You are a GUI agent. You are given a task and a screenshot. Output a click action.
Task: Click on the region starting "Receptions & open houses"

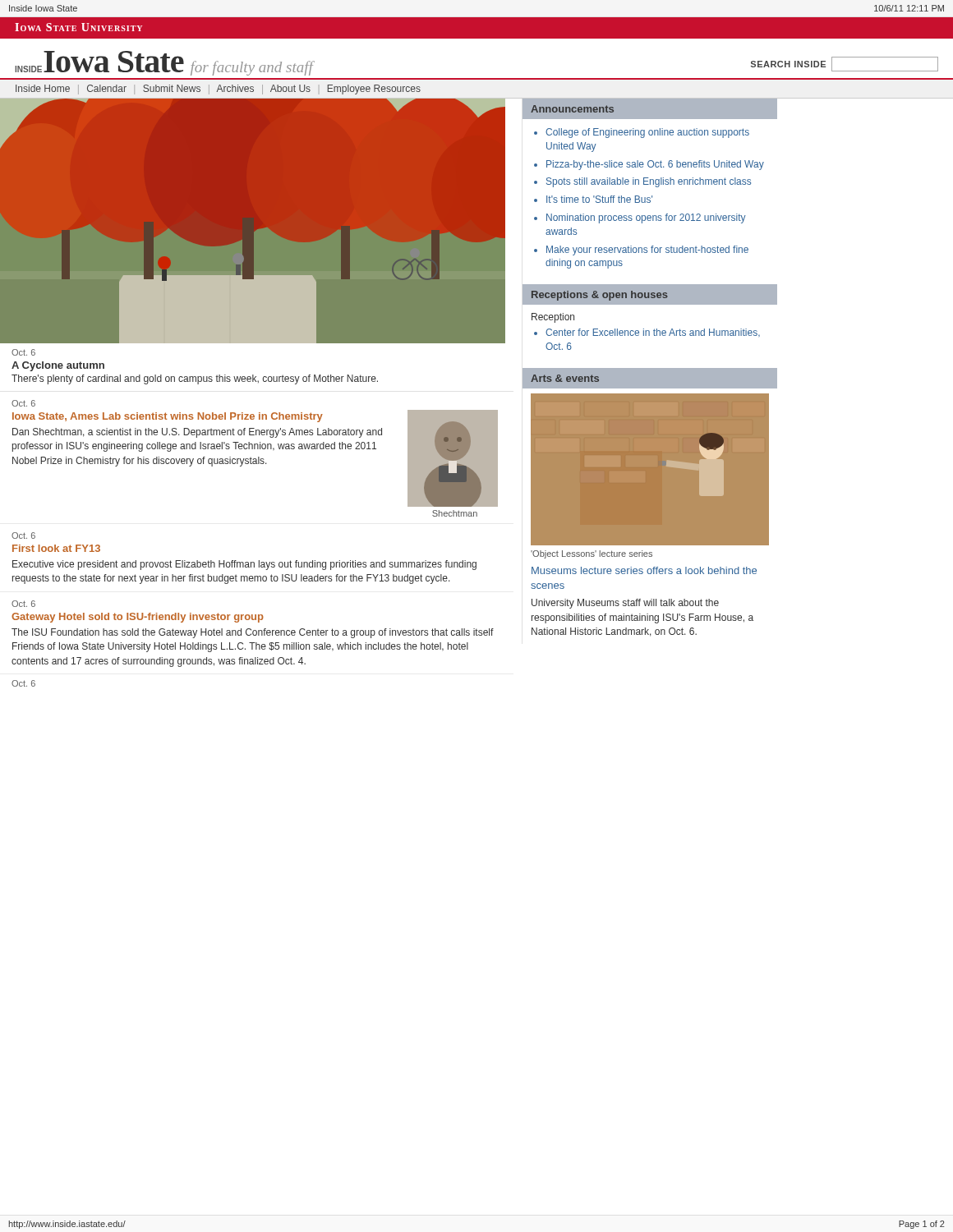[x=599, y=295]
